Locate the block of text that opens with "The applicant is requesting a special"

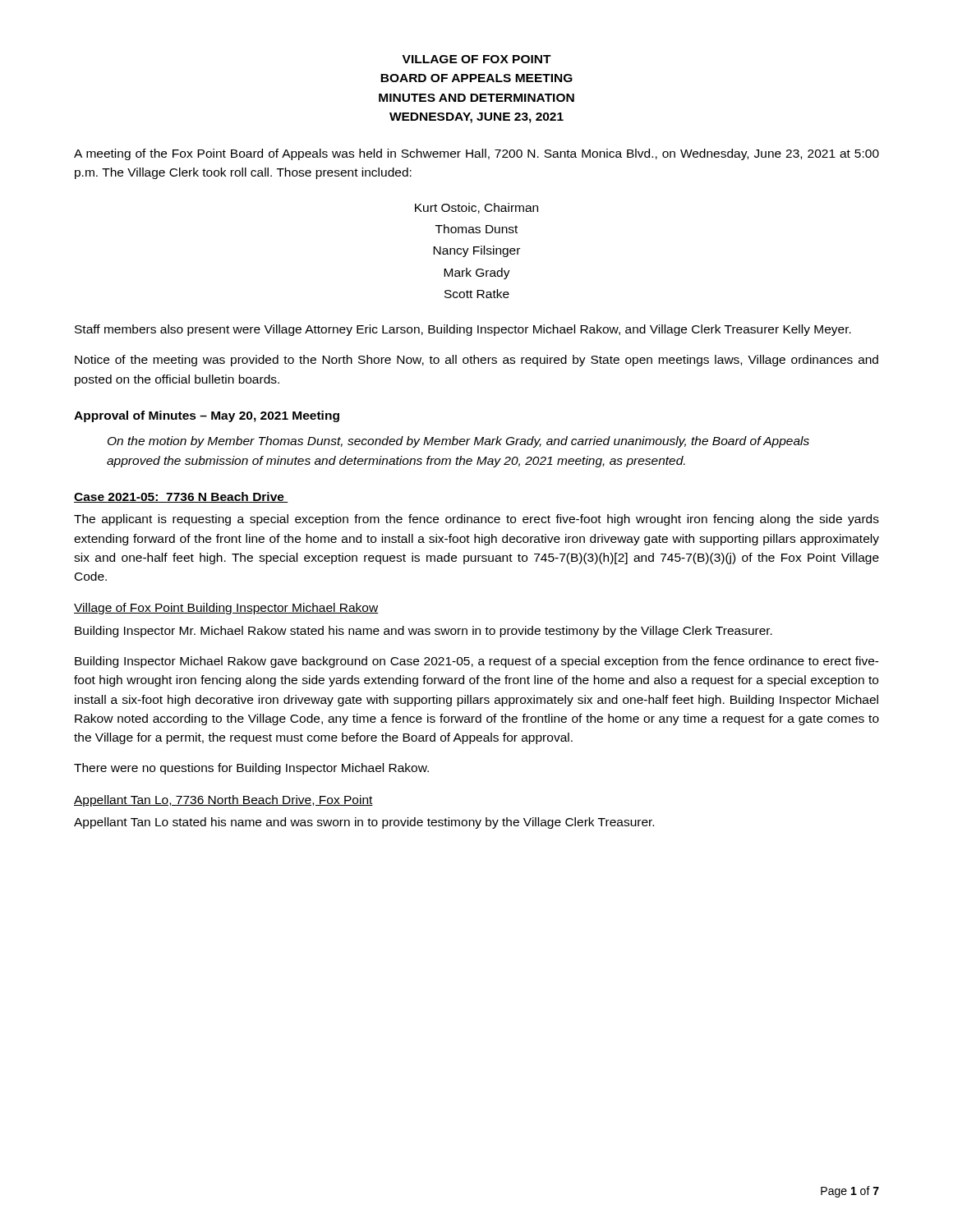(x=476, y=548)
